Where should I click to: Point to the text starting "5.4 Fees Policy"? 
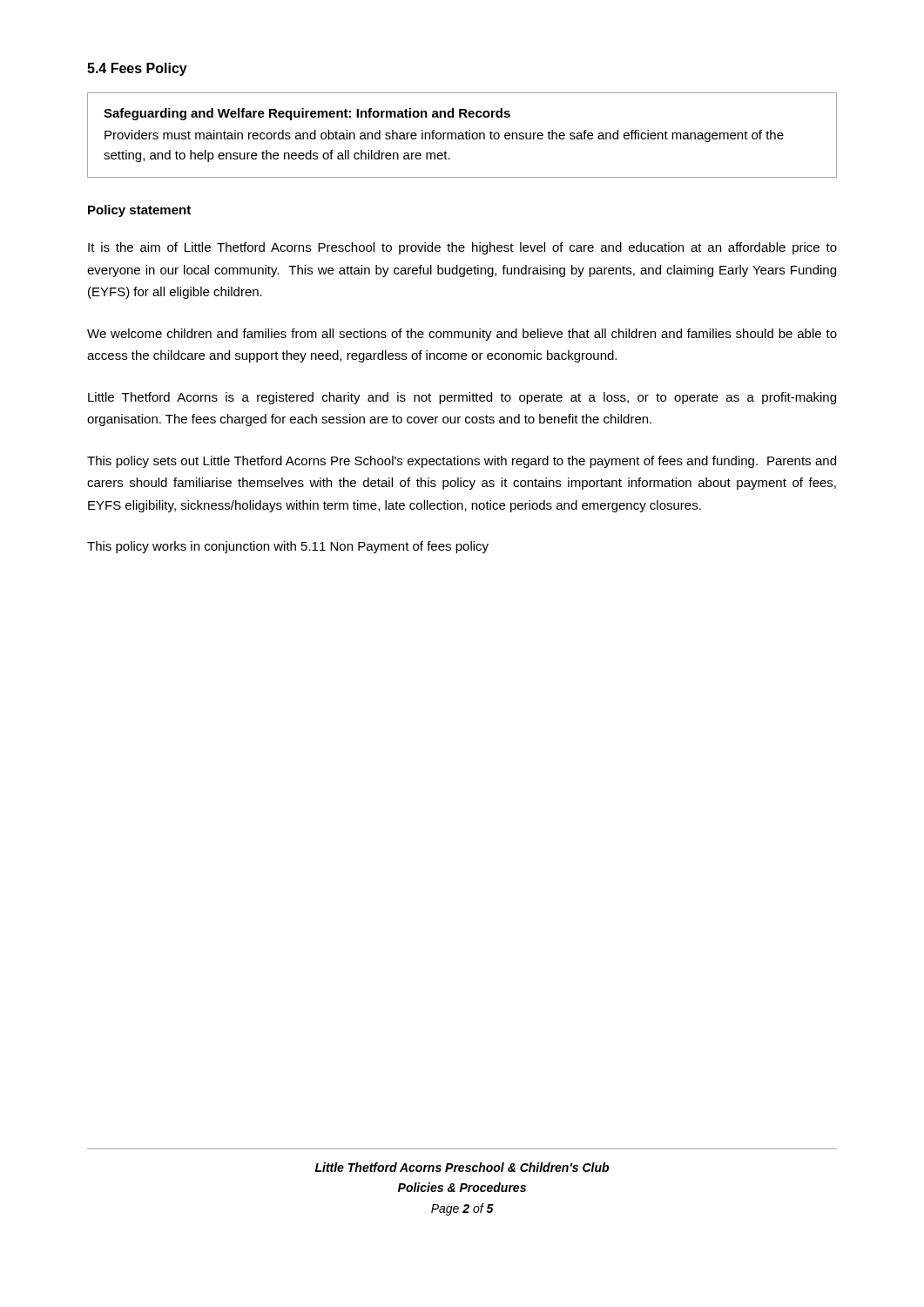point(137,68)
